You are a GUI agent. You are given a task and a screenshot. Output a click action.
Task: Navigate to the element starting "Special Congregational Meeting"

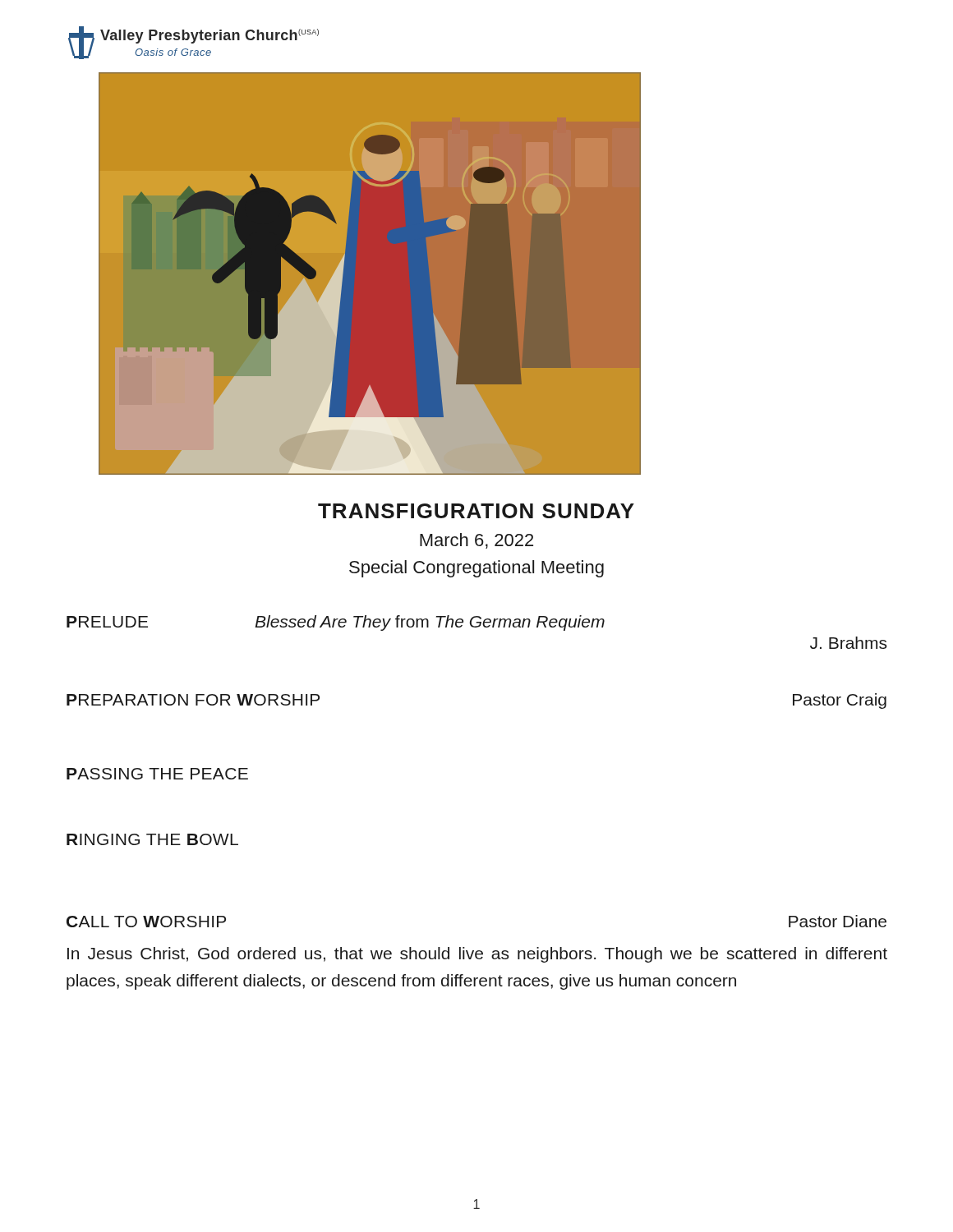coord(476,567)
